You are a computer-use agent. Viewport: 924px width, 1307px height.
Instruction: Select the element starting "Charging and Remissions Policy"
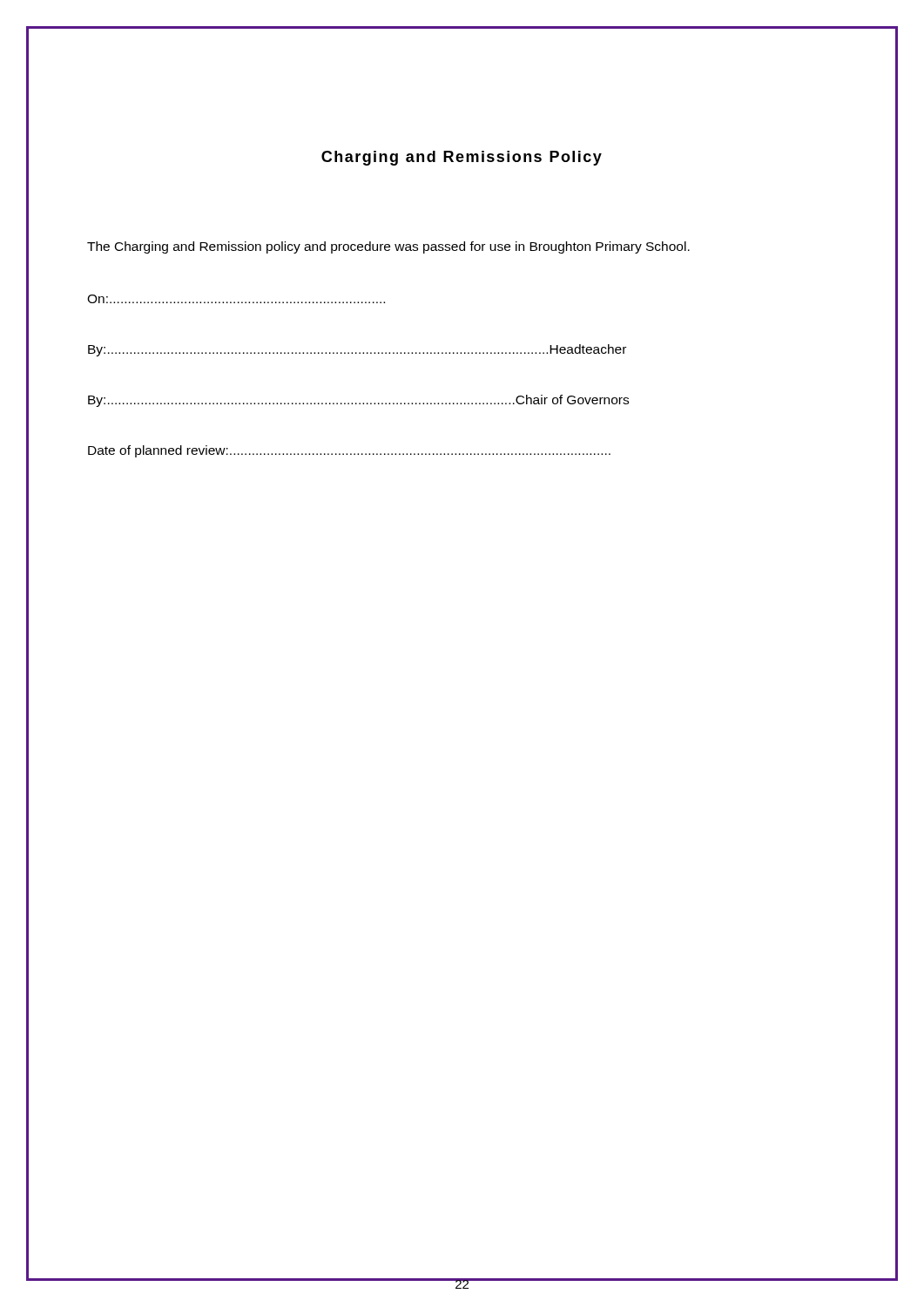pyautogui.click(x=462, y=157)
